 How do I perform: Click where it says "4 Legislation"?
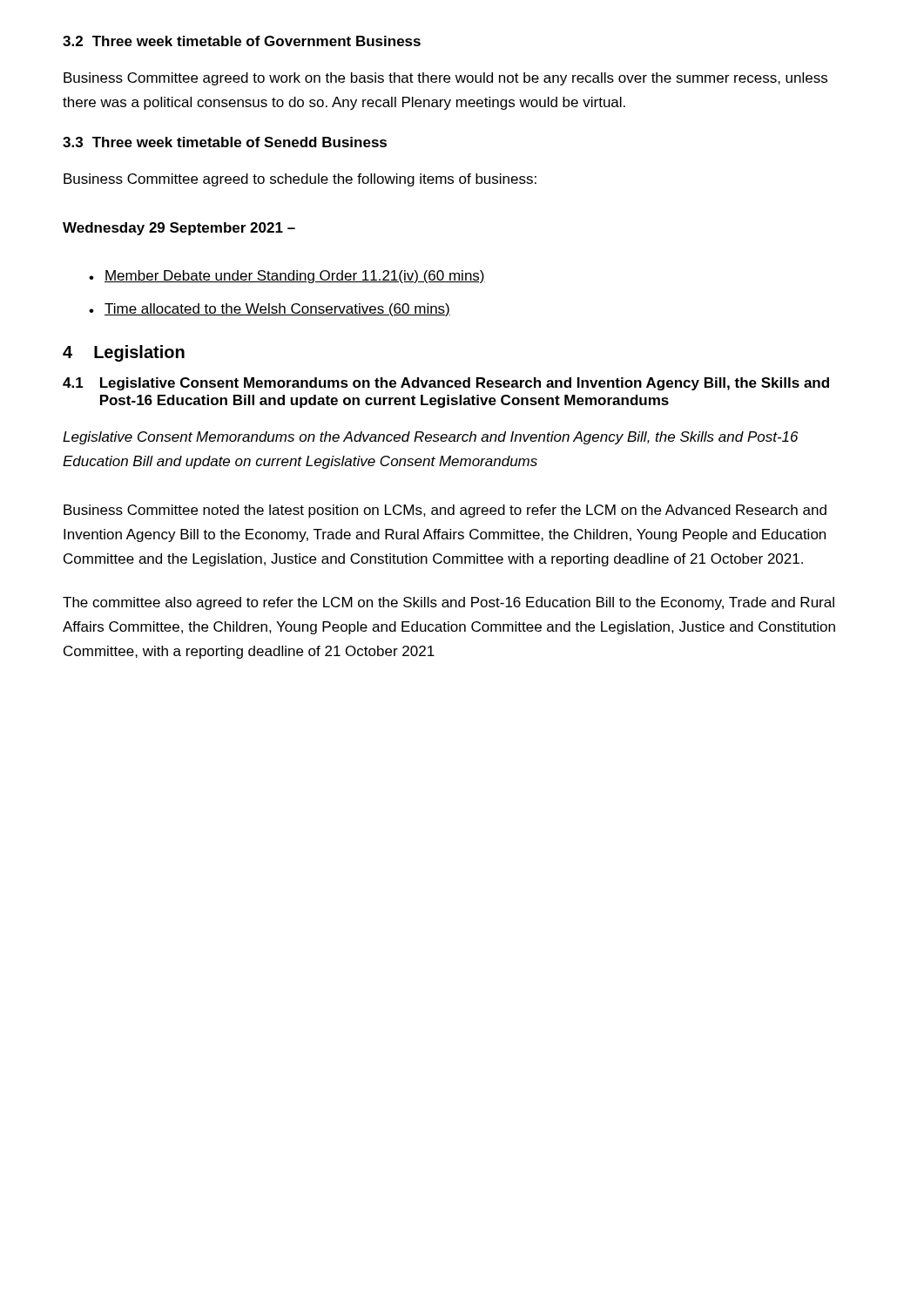124,353
